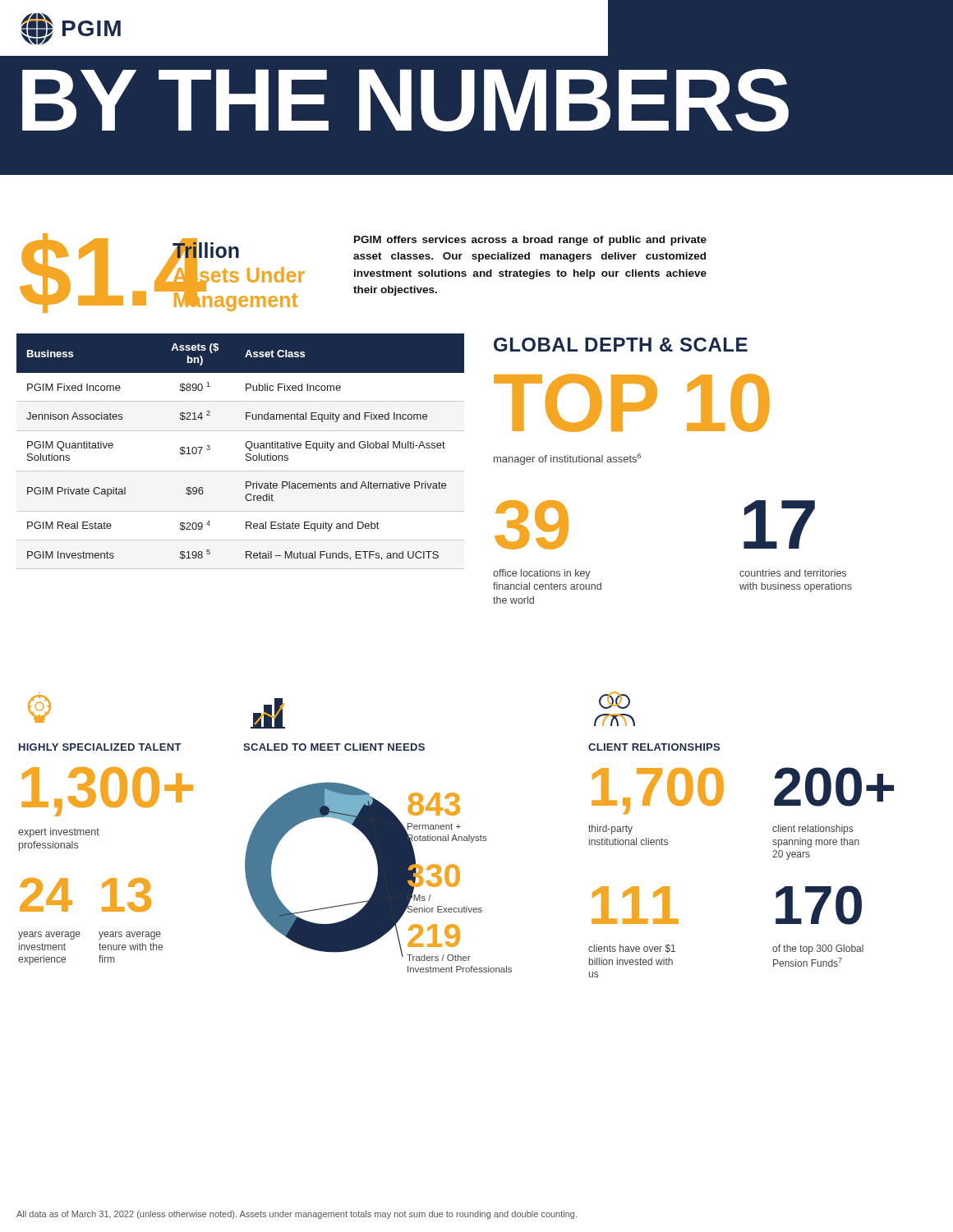Select the text block containing "countries and territorieswith business"

coord(796,580)
